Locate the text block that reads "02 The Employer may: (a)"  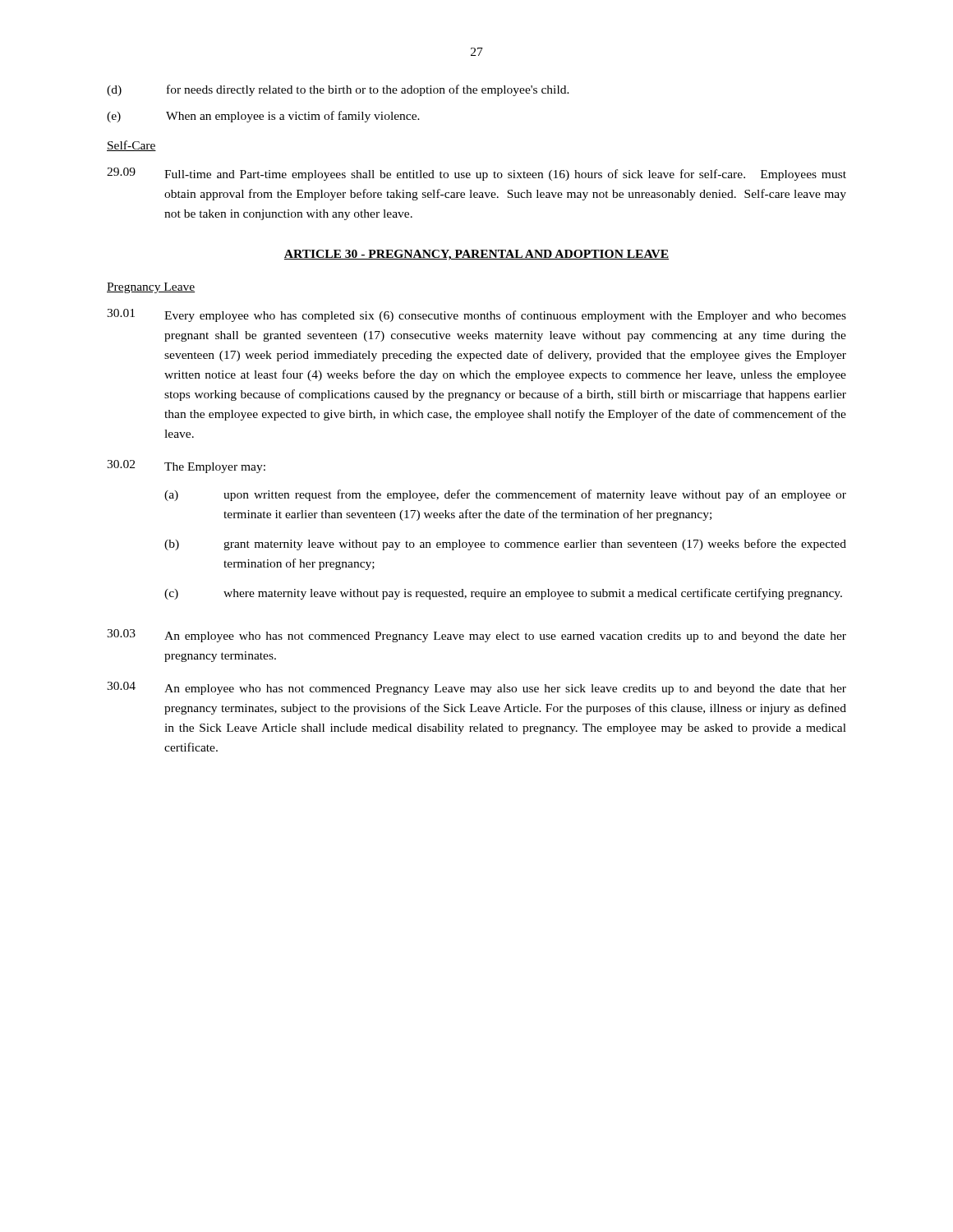click(x=476, y=535)
